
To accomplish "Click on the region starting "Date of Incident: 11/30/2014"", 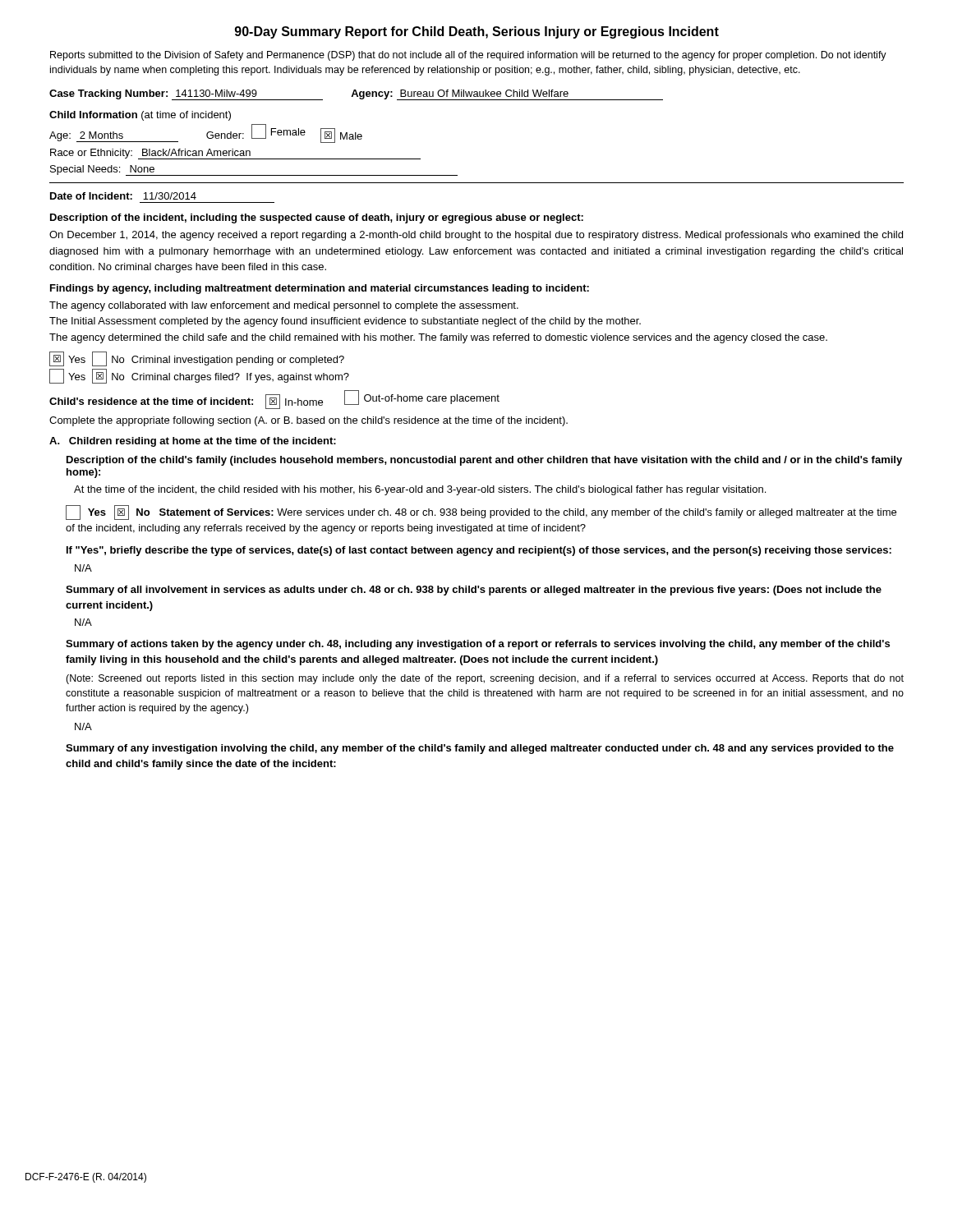I will [162, 197].
